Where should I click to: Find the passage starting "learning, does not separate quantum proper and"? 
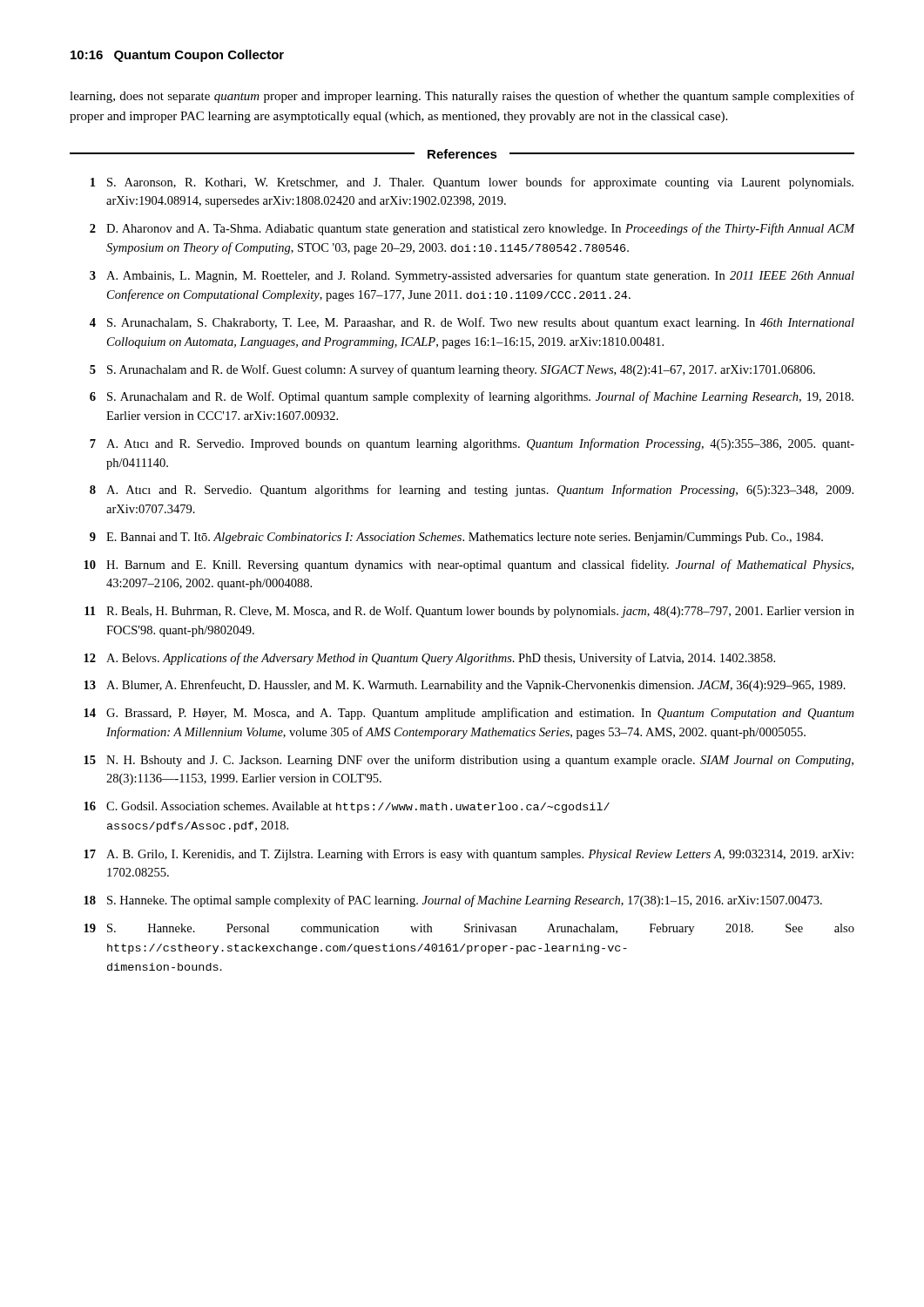coord(462,106)
